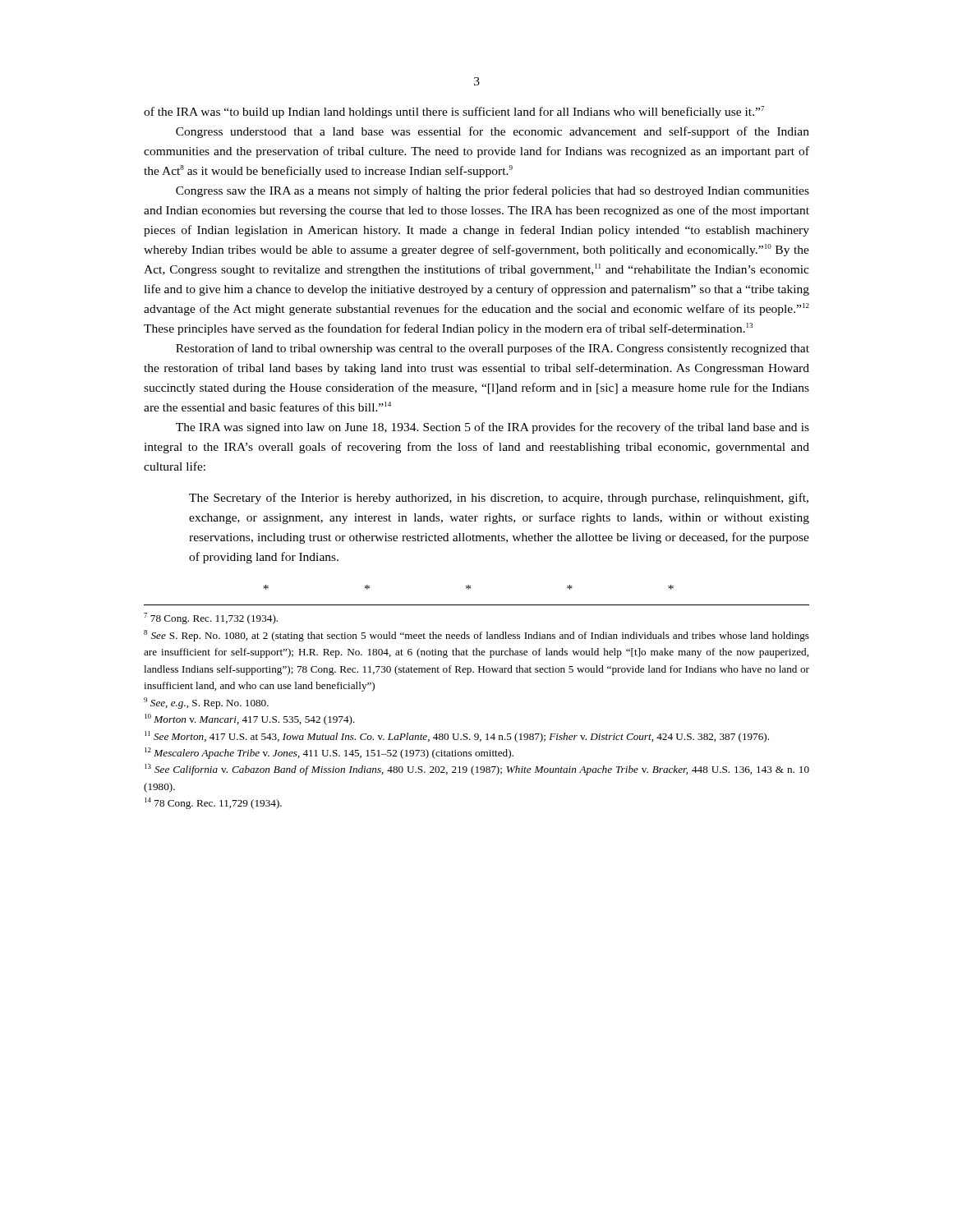
Task: Find the block on this page that starts "12 Mescalero Apache Tribe v. Jones, 411 U.S."
Action: coord(329,752)
